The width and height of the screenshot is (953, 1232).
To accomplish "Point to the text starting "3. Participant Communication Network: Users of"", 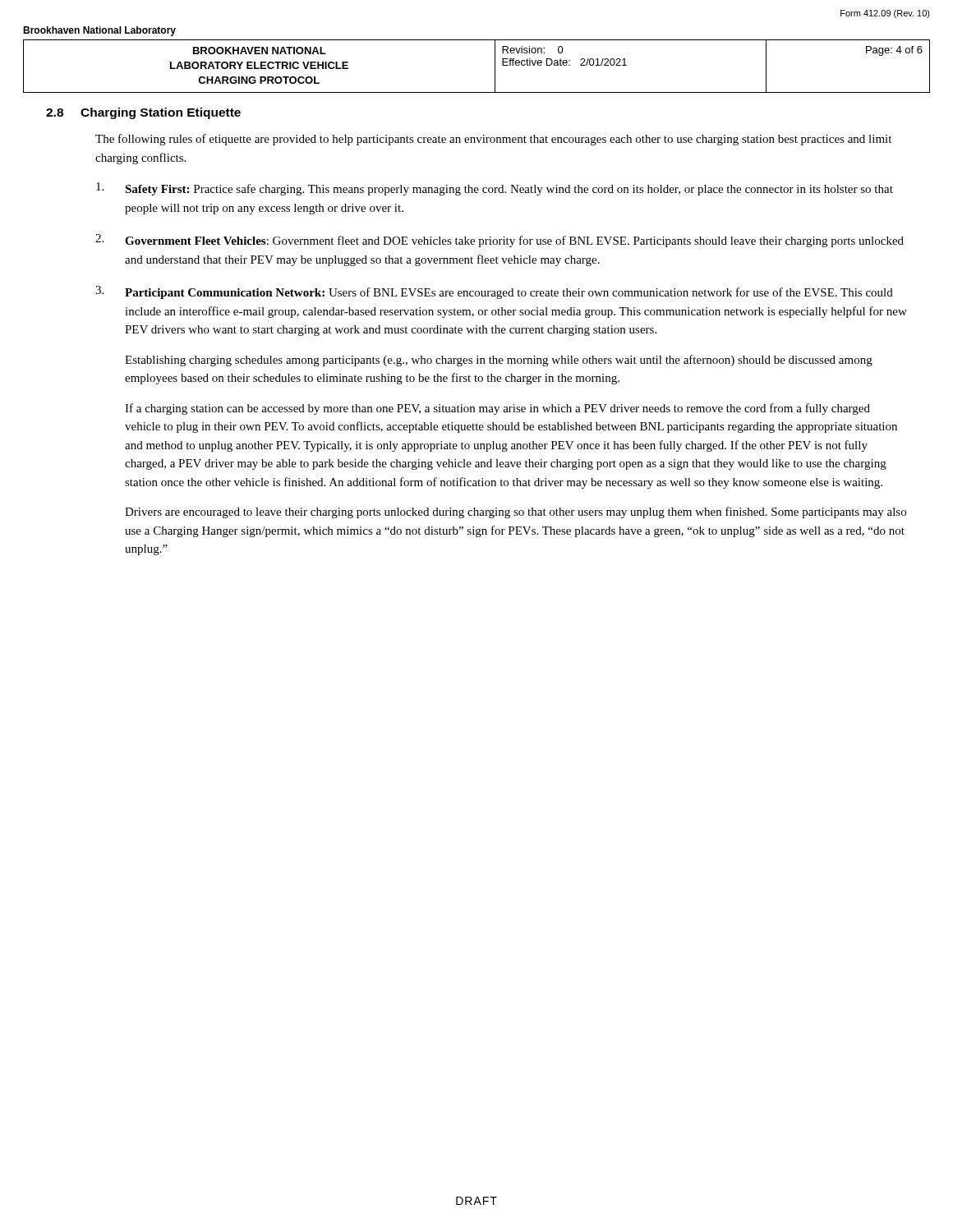I will point(501,311).
